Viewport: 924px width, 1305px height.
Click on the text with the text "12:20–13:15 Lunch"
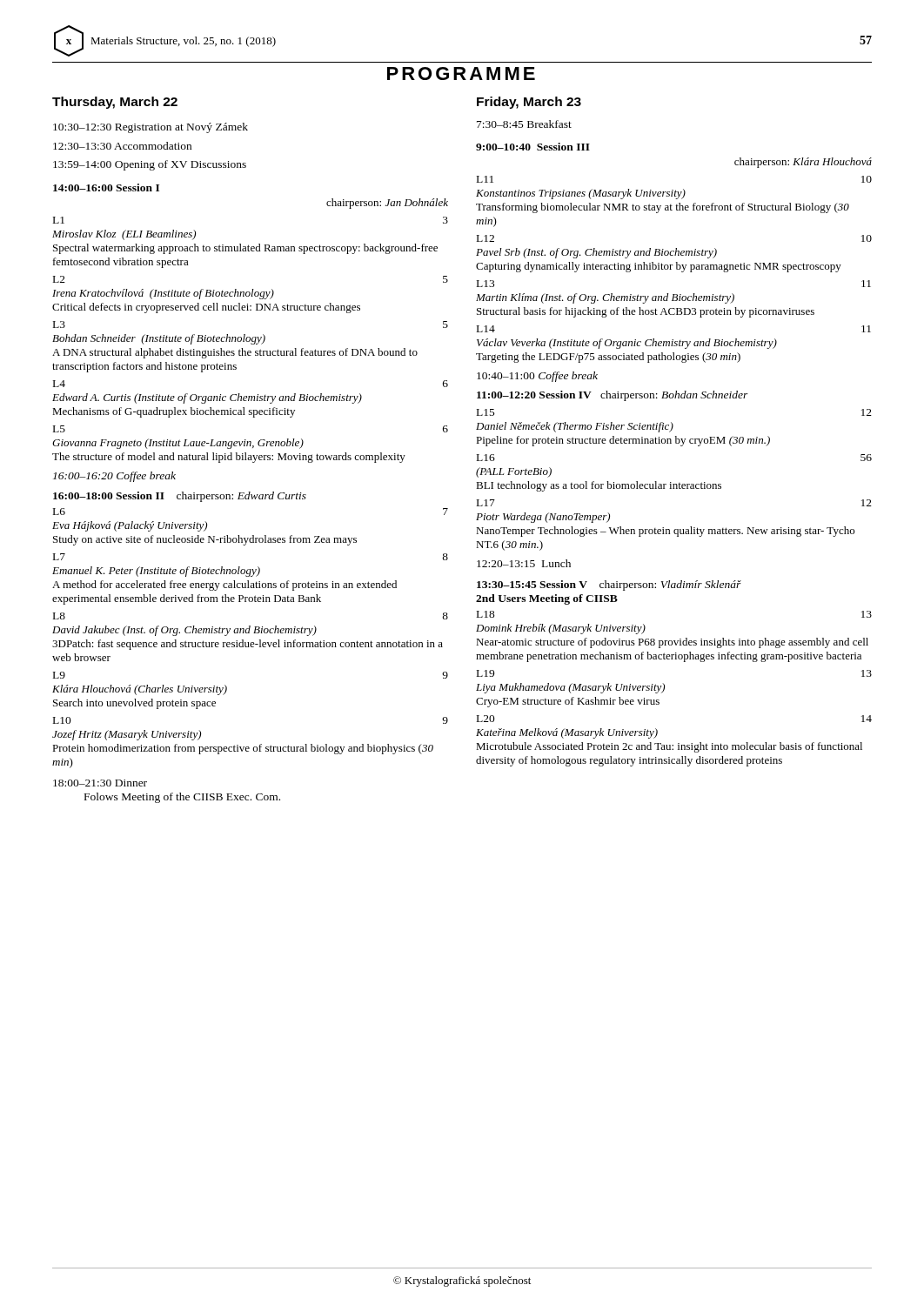point(524,563)
